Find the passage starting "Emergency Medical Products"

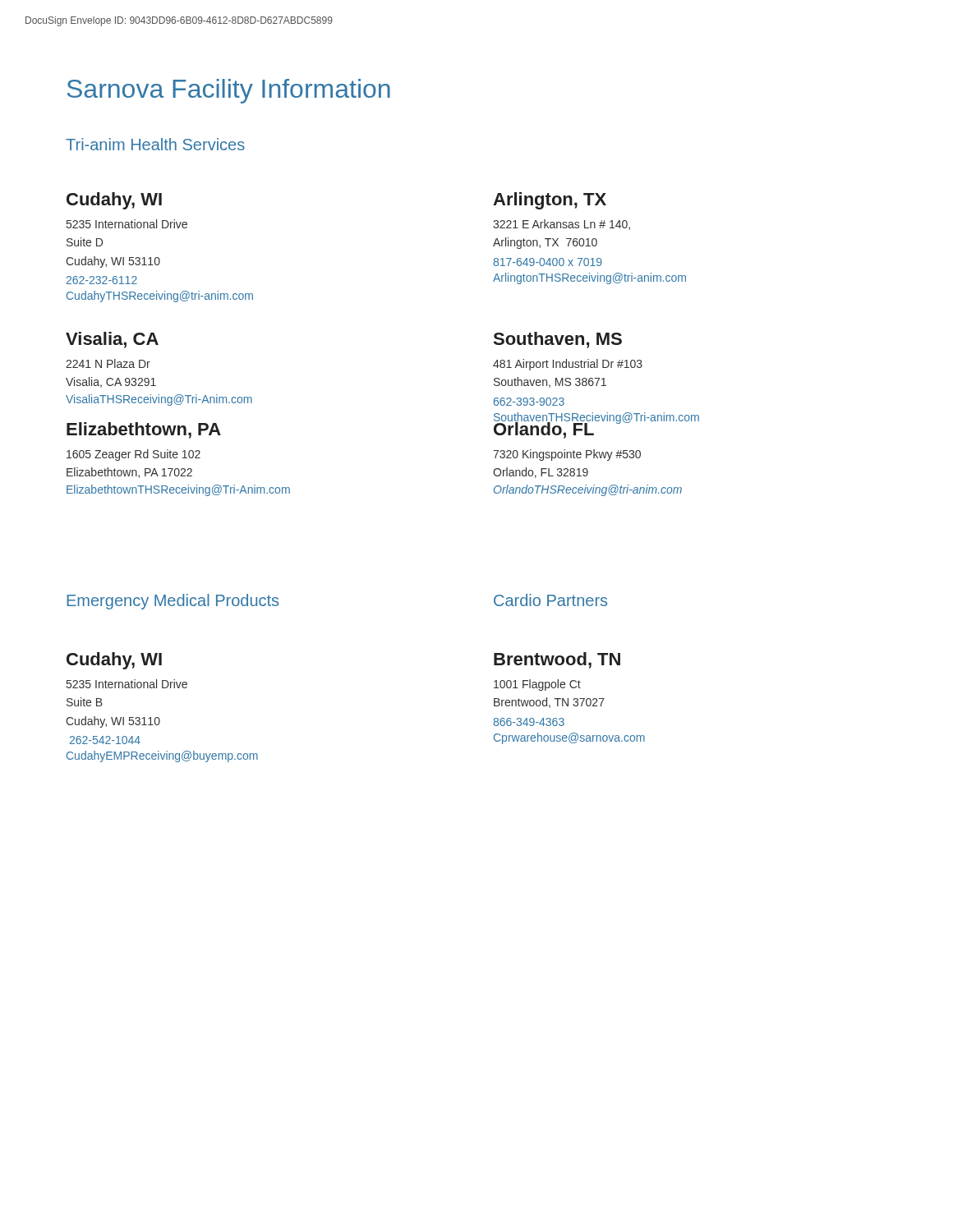(173, 600)
